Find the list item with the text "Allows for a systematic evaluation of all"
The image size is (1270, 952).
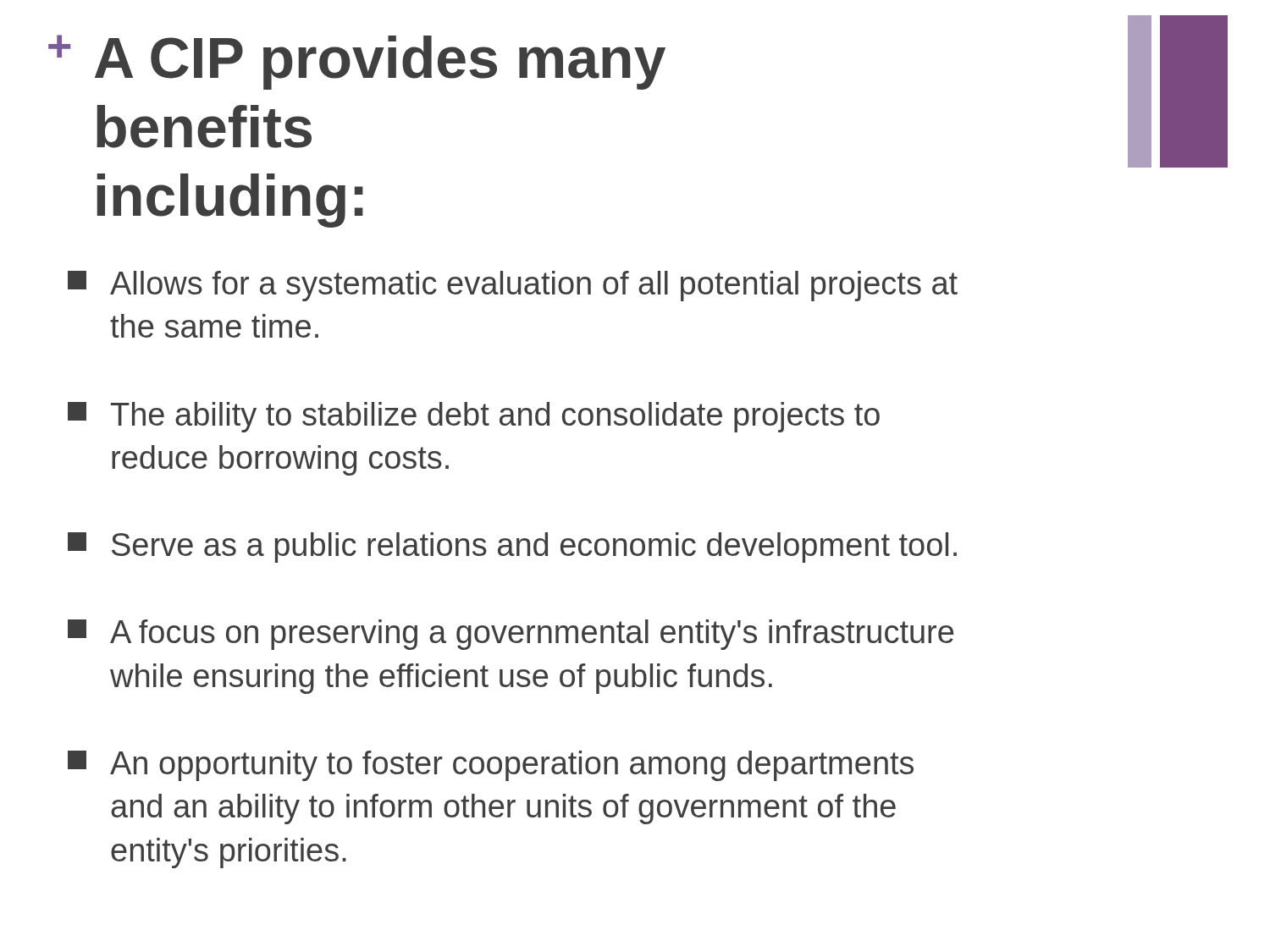(x=513, y=306)
